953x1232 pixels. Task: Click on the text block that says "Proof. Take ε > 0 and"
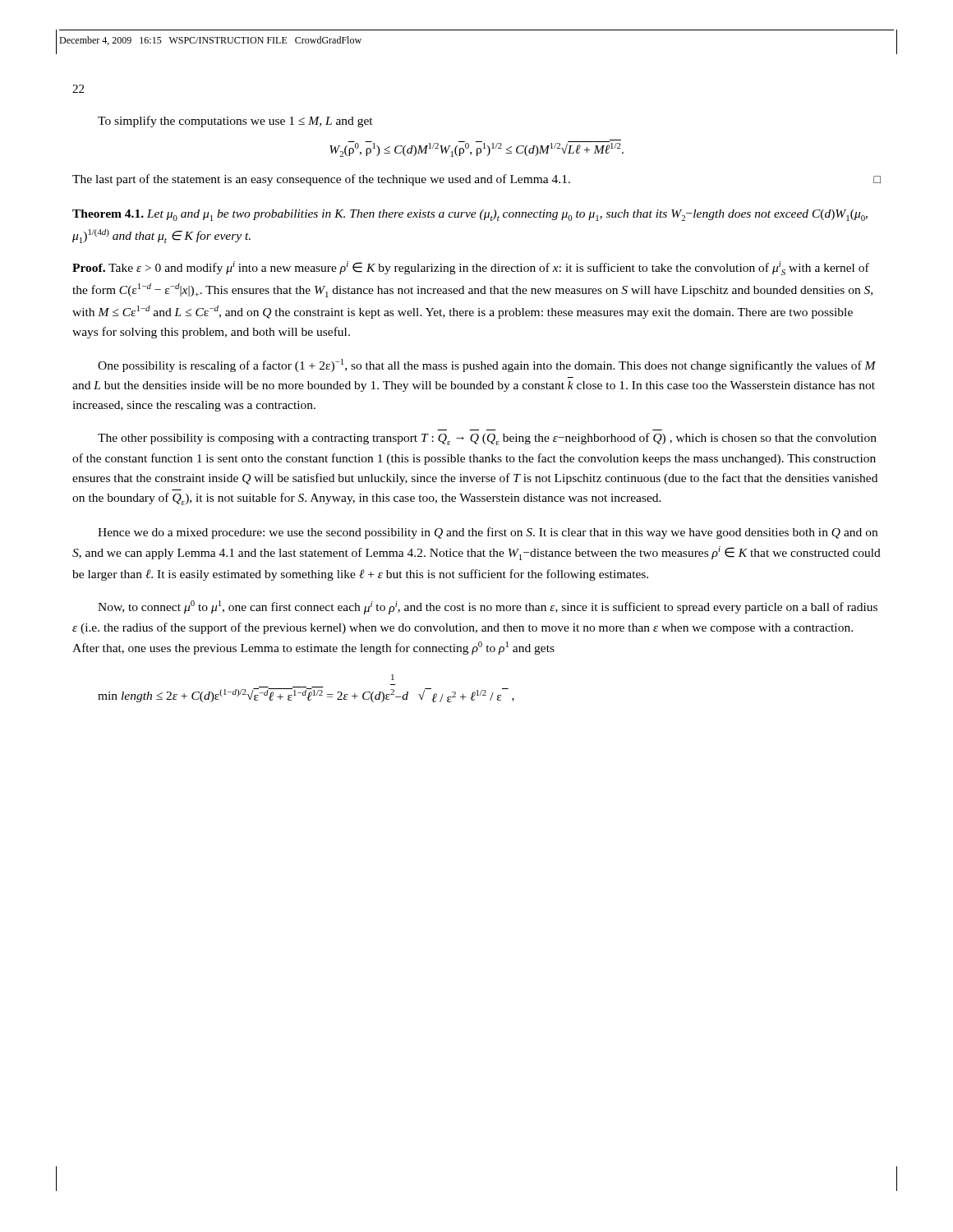476,457
